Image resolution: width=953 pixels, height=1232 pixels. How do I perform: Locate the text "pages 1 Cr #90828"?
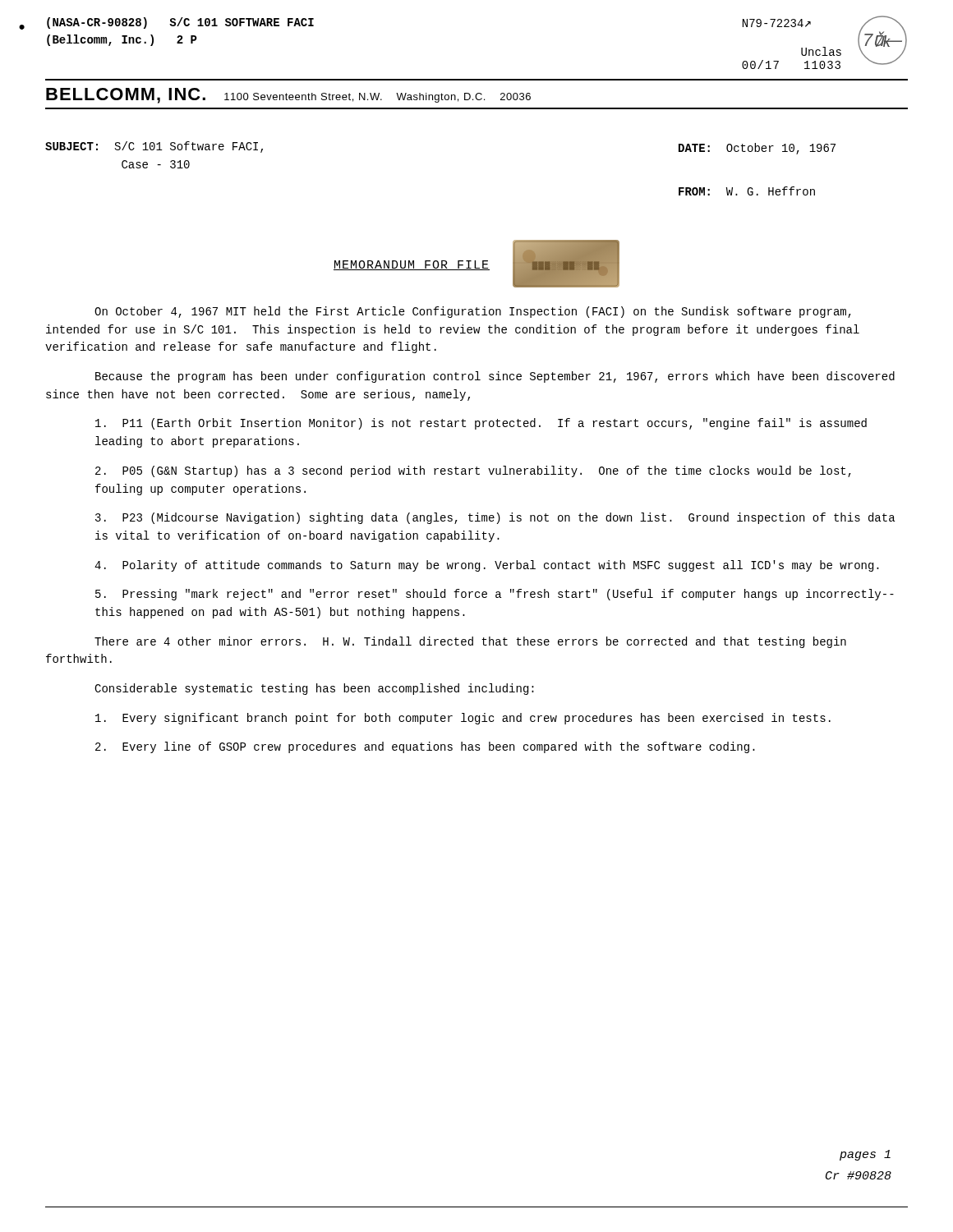click(x=858, y=1166)
